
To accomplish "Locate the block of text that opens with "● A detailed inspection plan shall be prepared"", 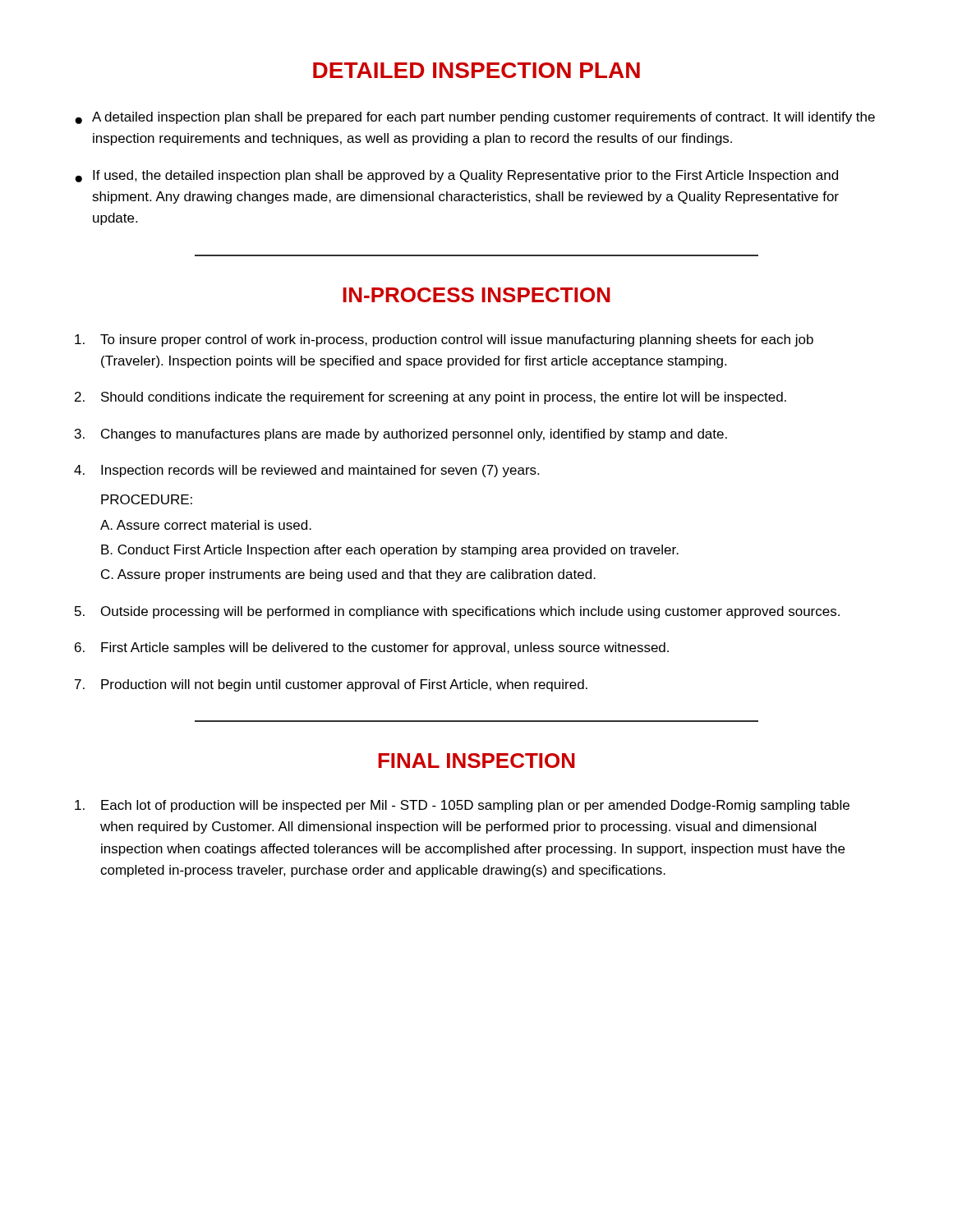I will coord(476,128).
